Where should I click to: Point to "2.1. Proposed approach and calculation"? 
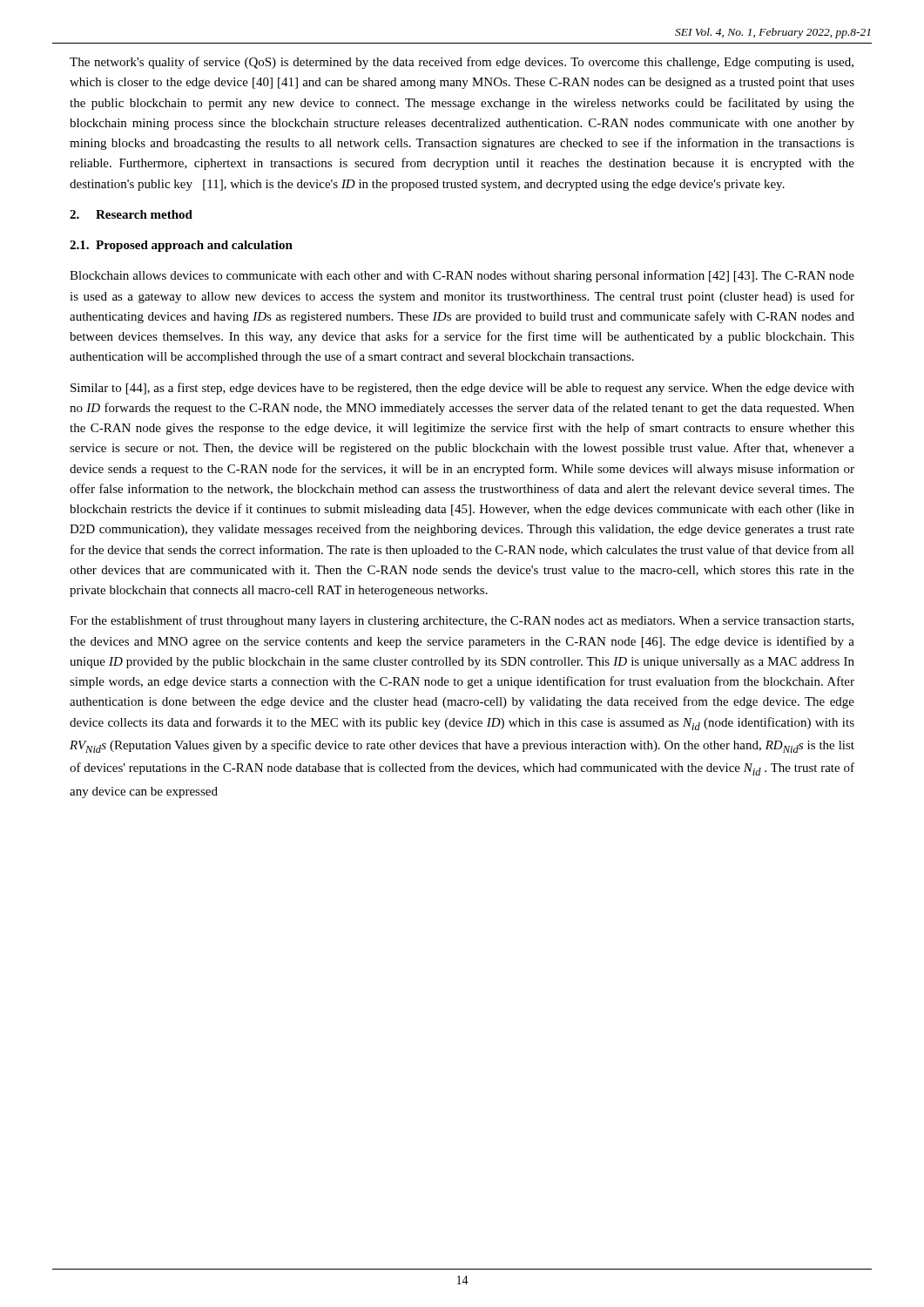[181, 246]
